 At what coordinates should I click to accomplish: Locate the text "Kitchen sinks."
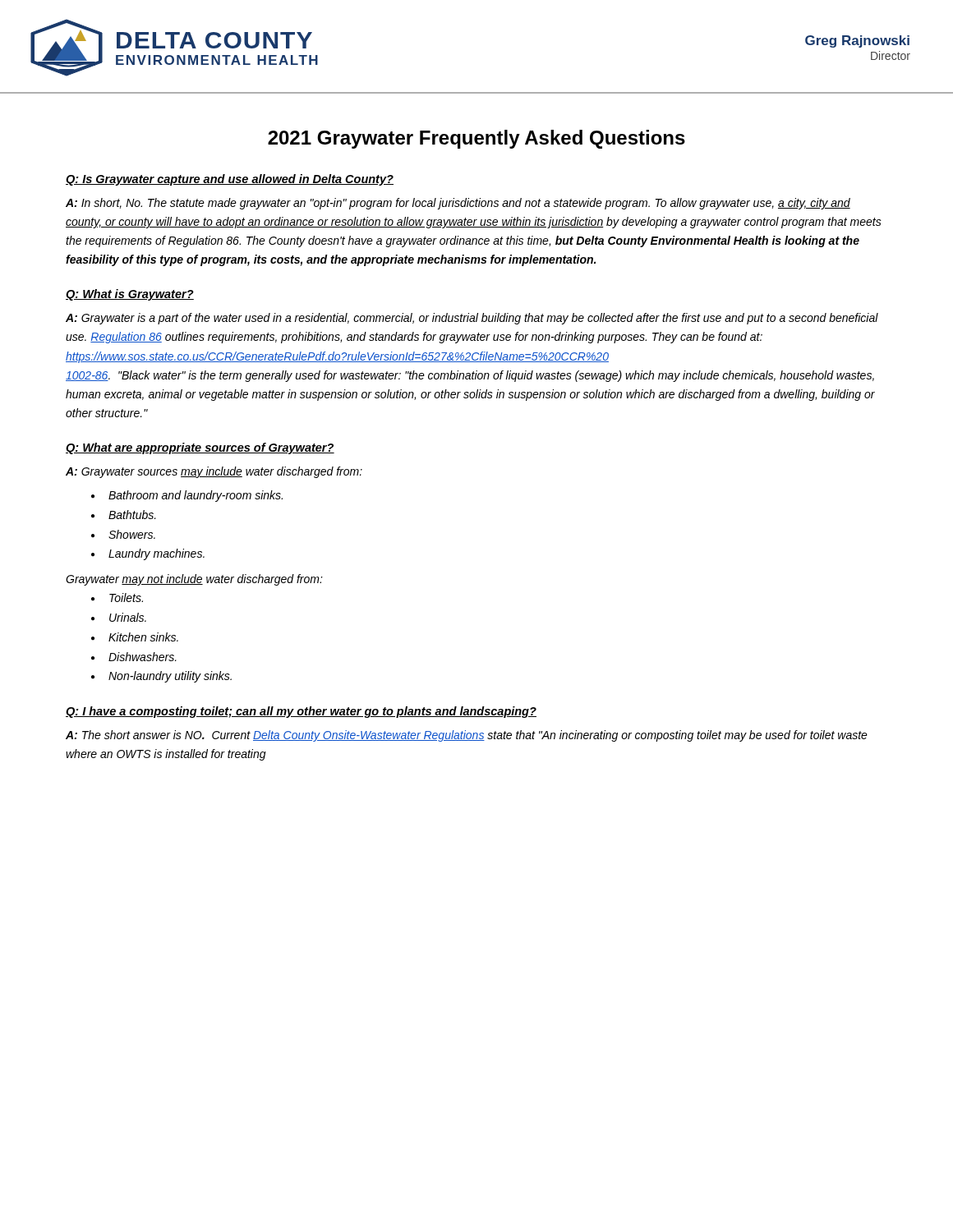pos(144,637)
